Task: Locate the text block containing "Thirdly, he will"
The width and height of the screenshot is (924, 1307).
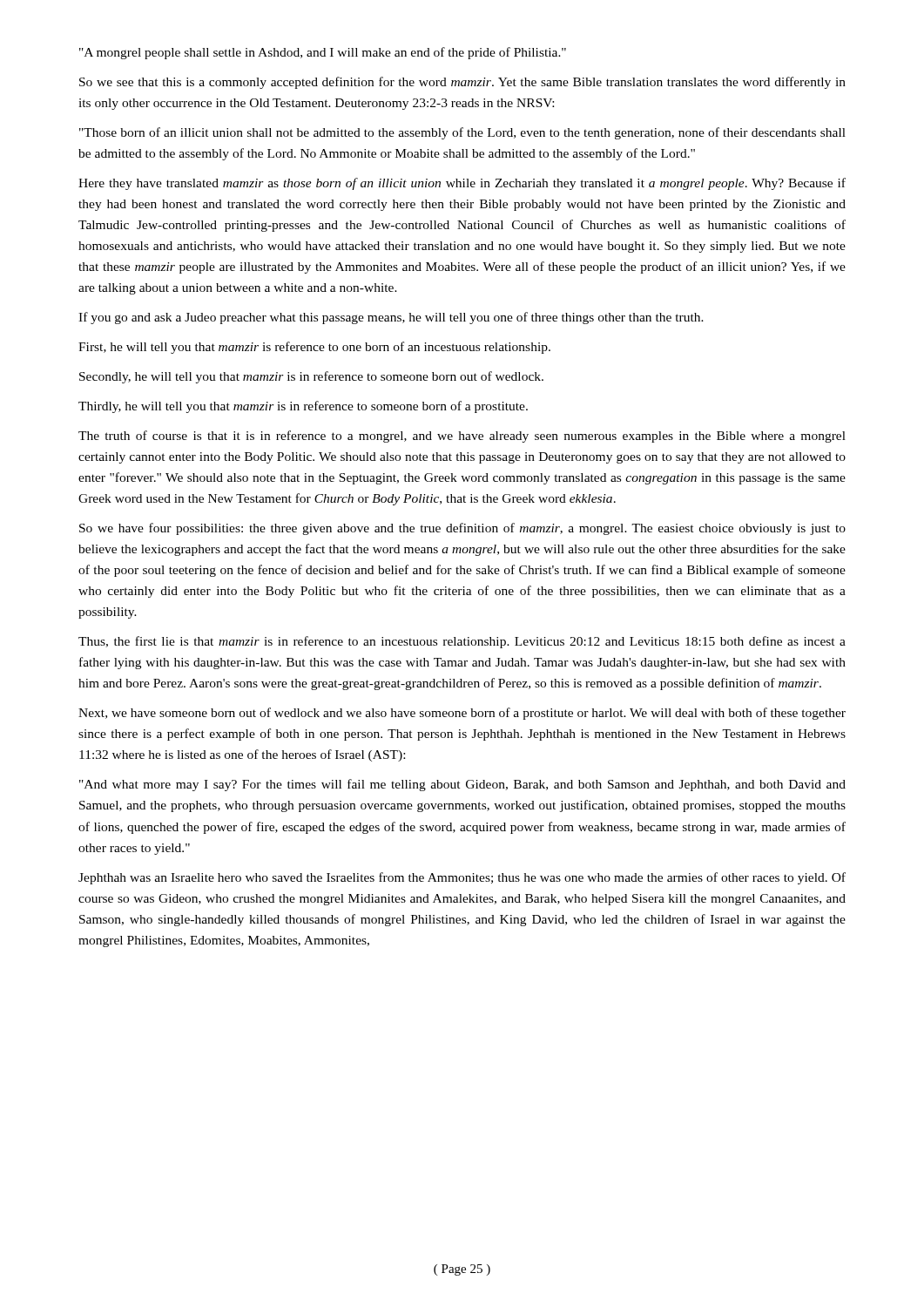Action: tap(303, 406)
